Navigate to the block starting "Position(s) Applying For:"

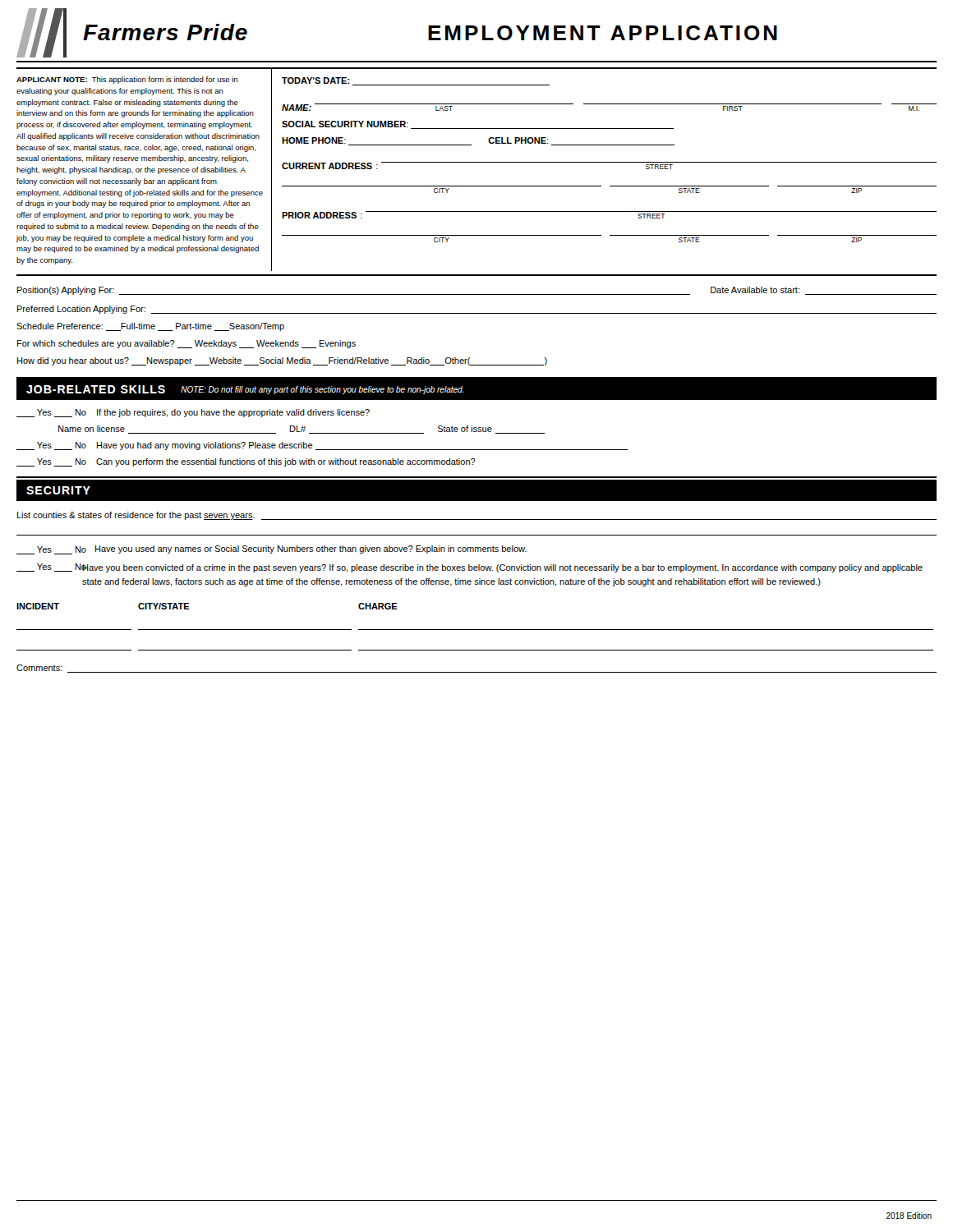[476, 289]
